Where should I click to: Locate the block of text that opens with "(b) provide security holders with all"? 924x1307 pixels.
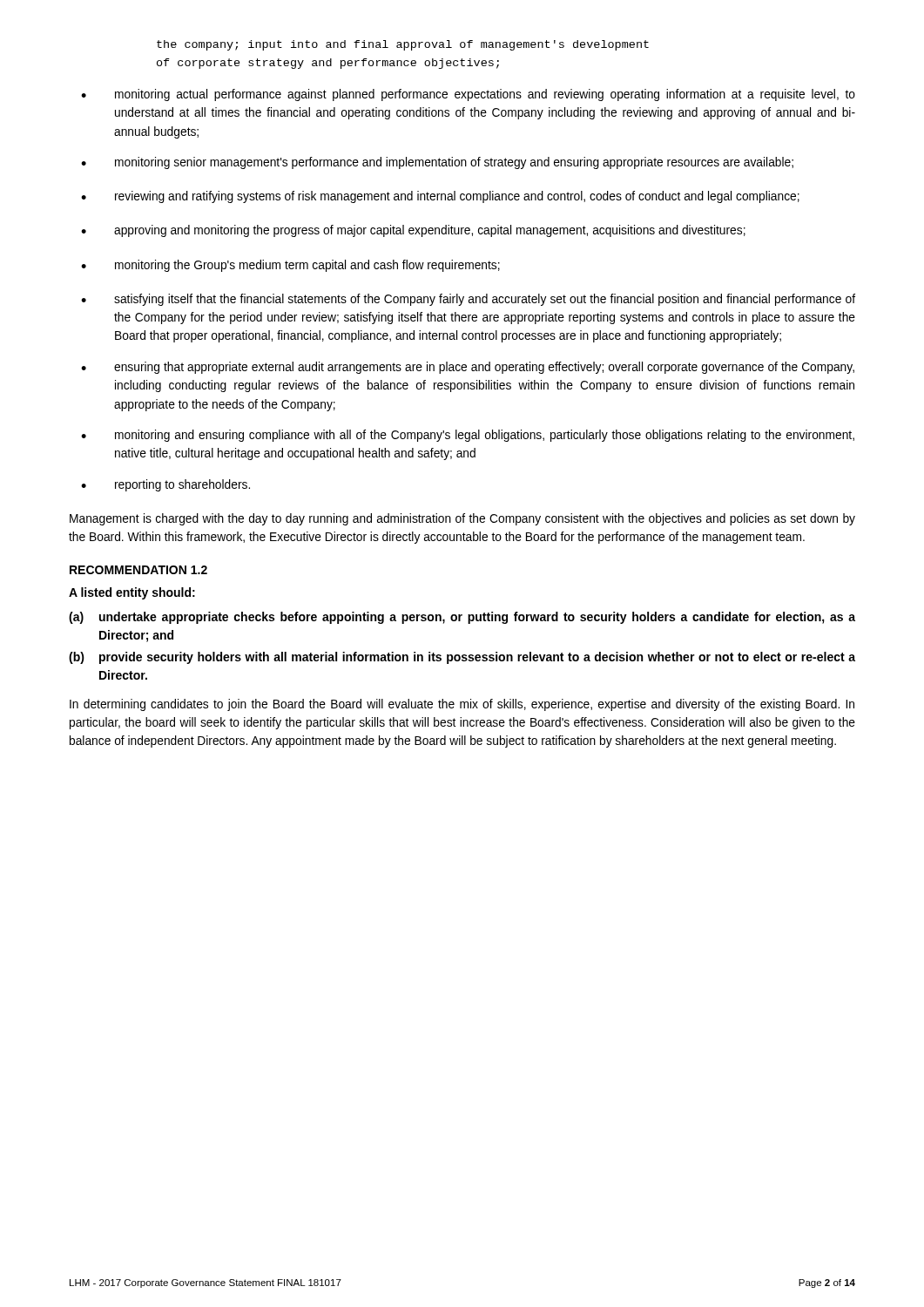click(462, 666)
